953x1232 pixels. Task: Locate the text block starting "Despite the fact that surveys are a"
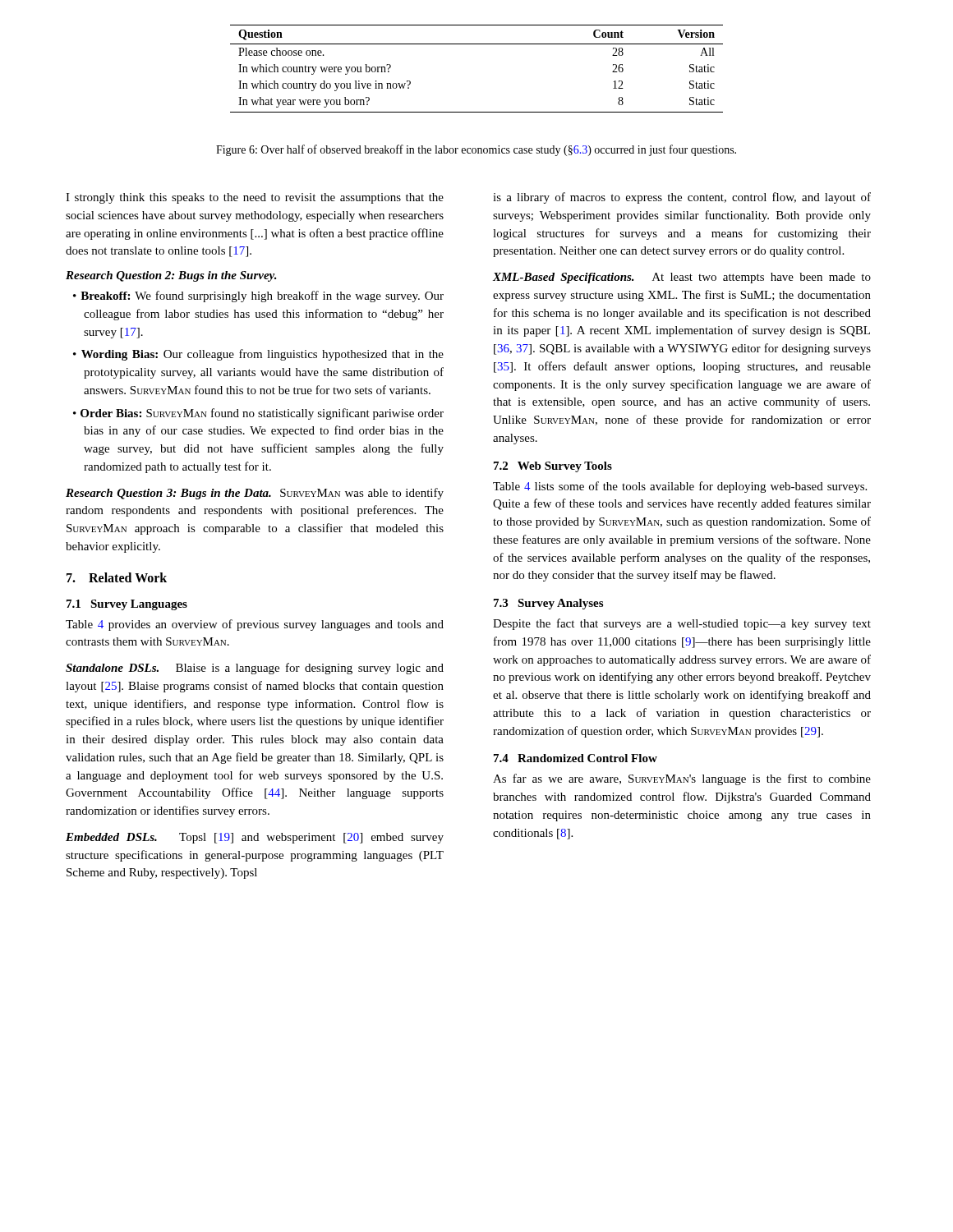click(682, 678)
